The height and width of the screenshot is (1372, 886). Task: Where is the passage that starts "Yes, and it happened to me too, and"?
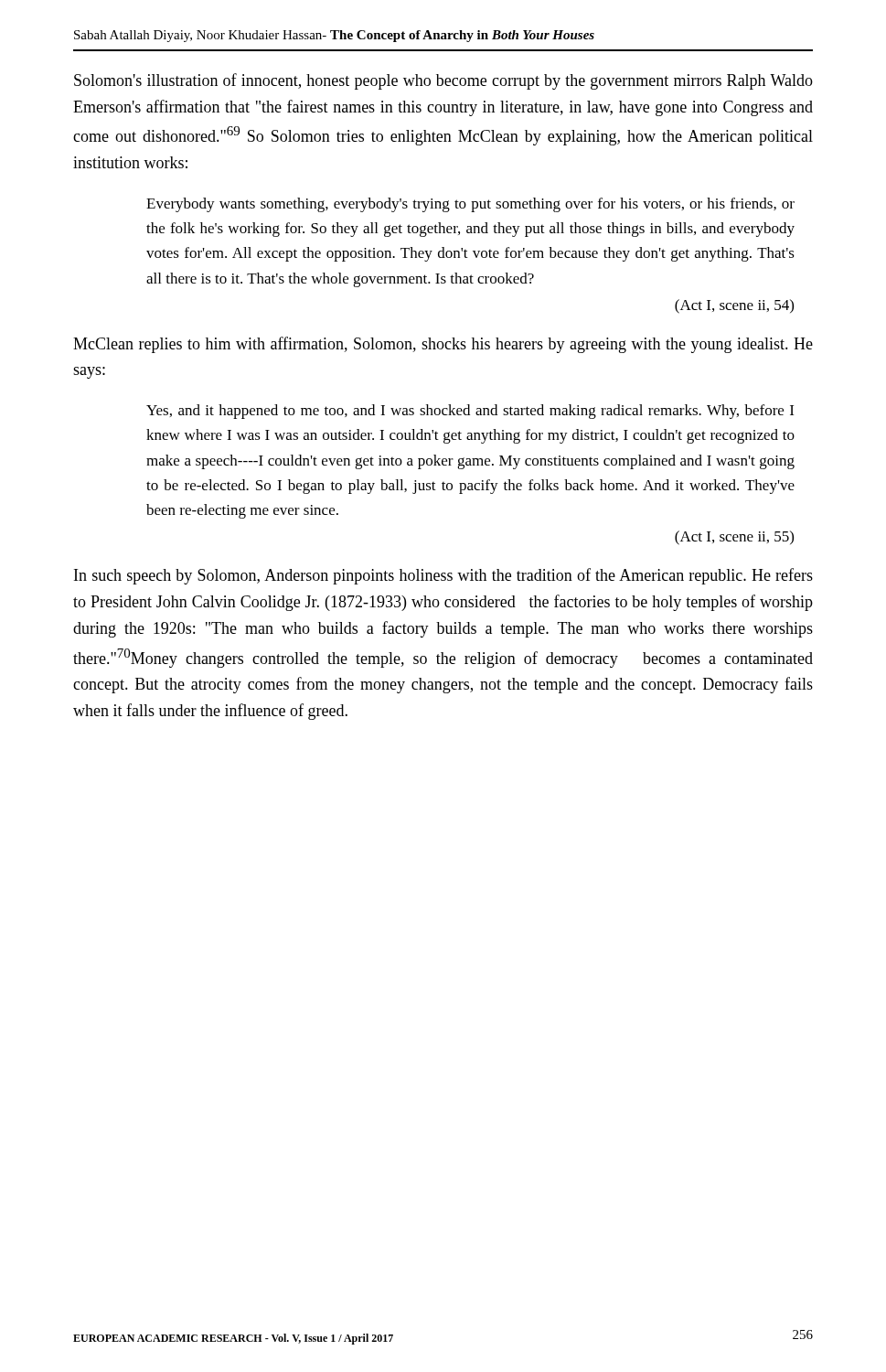pyautogui.click(x=470, y=460)
